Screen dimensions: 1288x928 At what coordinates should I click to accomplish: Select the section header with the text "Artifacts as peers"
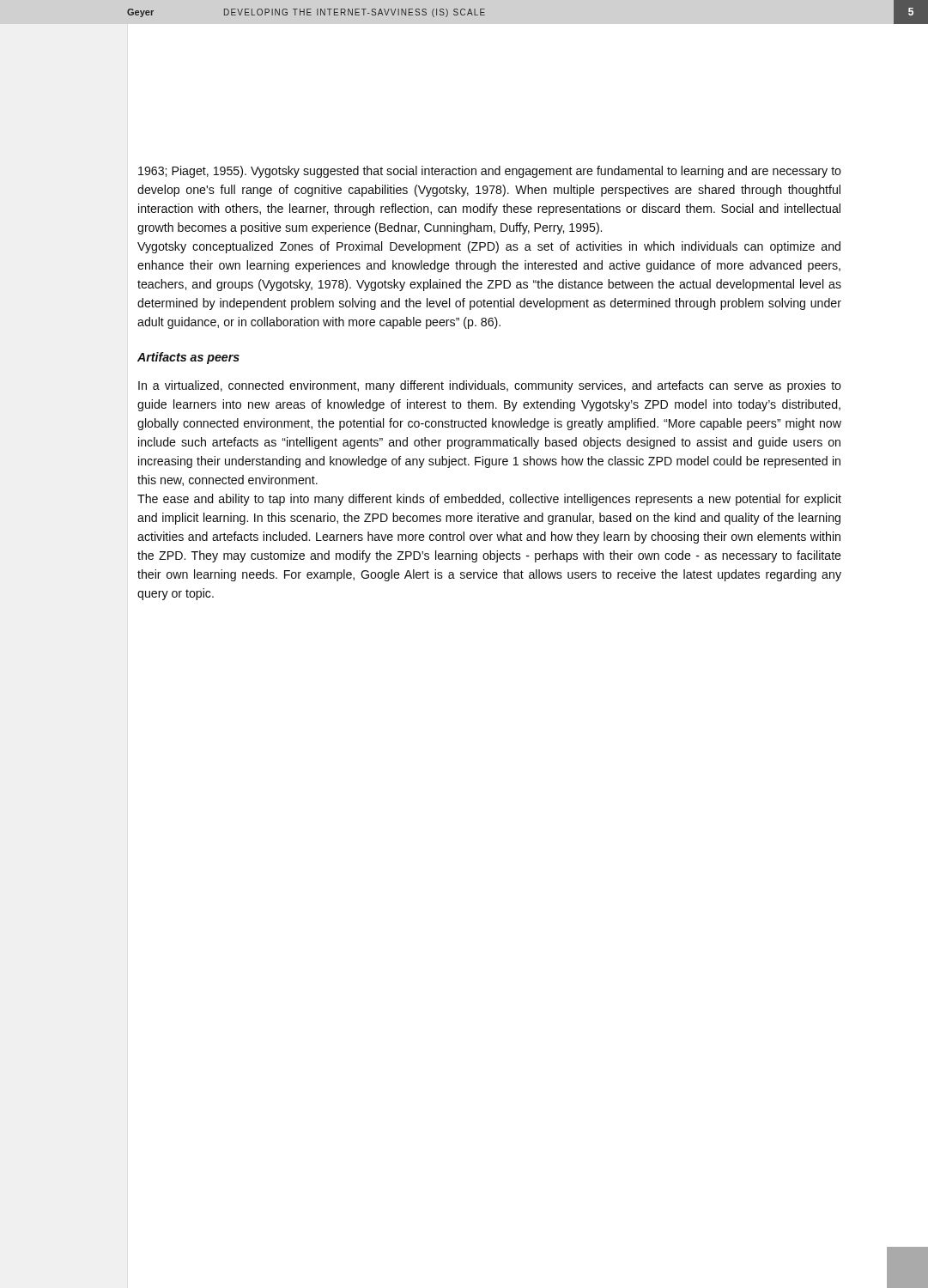(x=188, y=357)
